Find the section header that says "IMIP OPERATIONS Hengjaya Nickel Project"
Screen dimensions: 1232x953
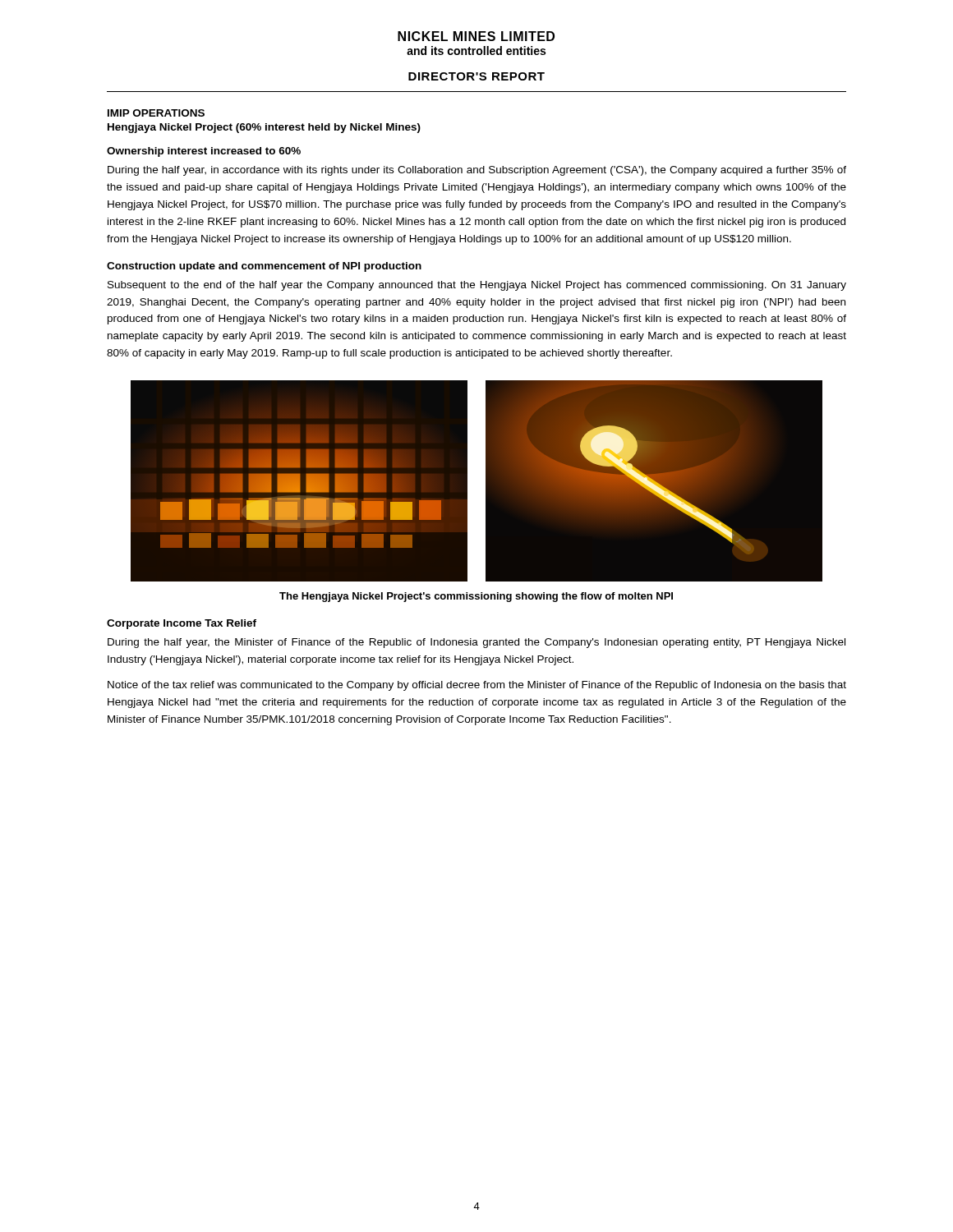tap(156, 113)
